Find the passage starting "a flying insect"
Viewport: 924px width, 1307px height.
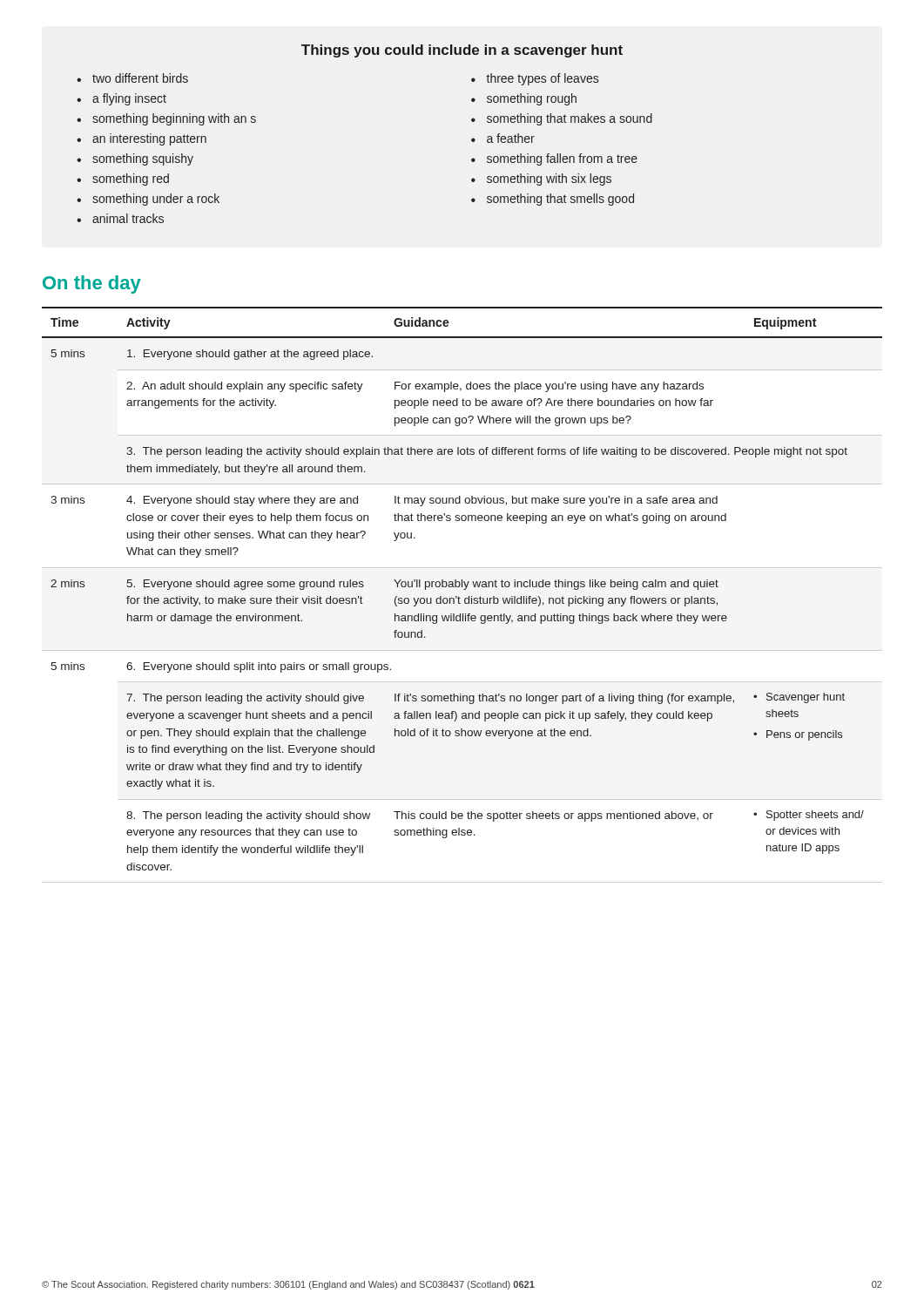coord(129,98)
